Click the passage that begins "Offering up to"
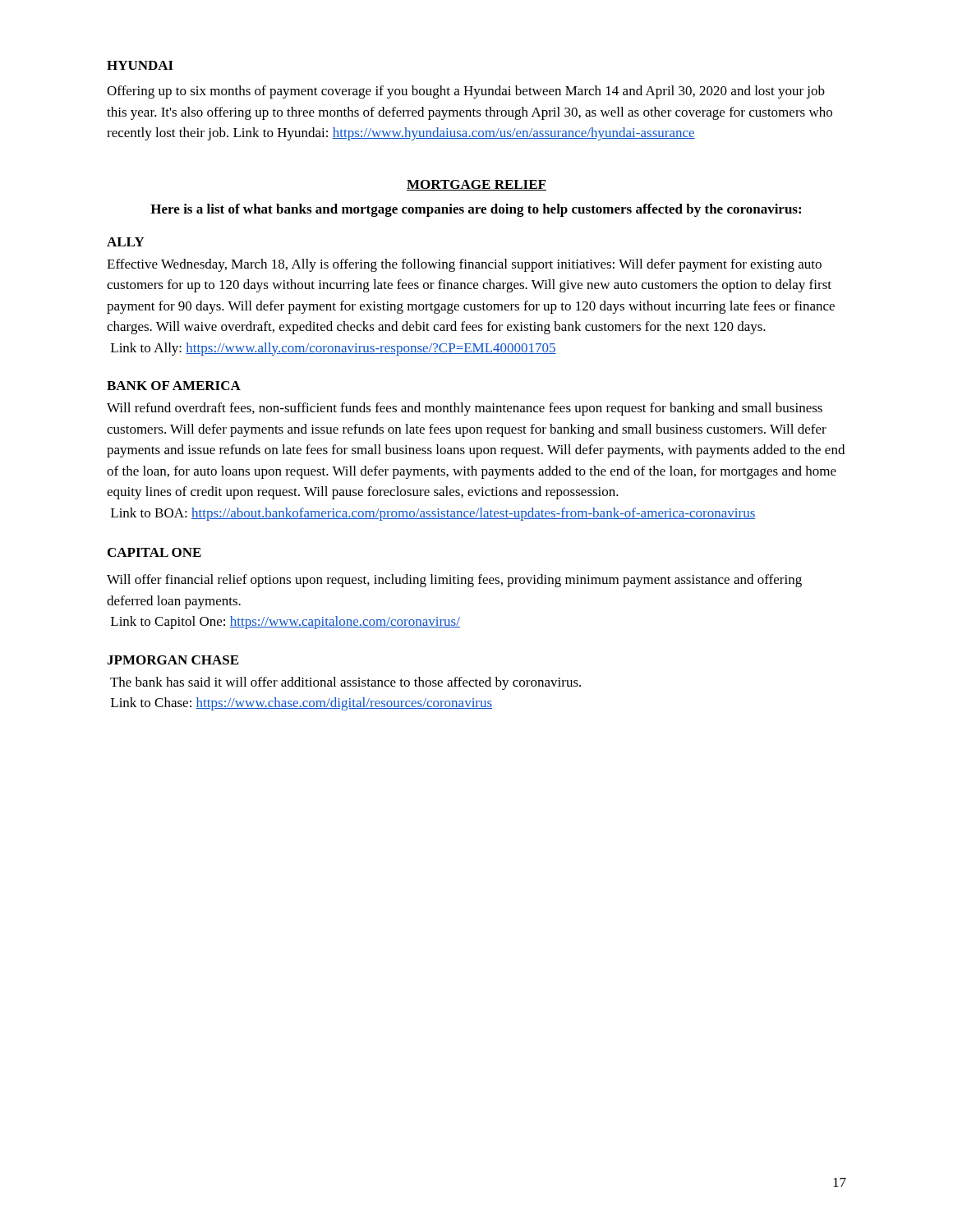This screenshot has height=1232, width=953. pyautogui.click(x=470, y=112)
